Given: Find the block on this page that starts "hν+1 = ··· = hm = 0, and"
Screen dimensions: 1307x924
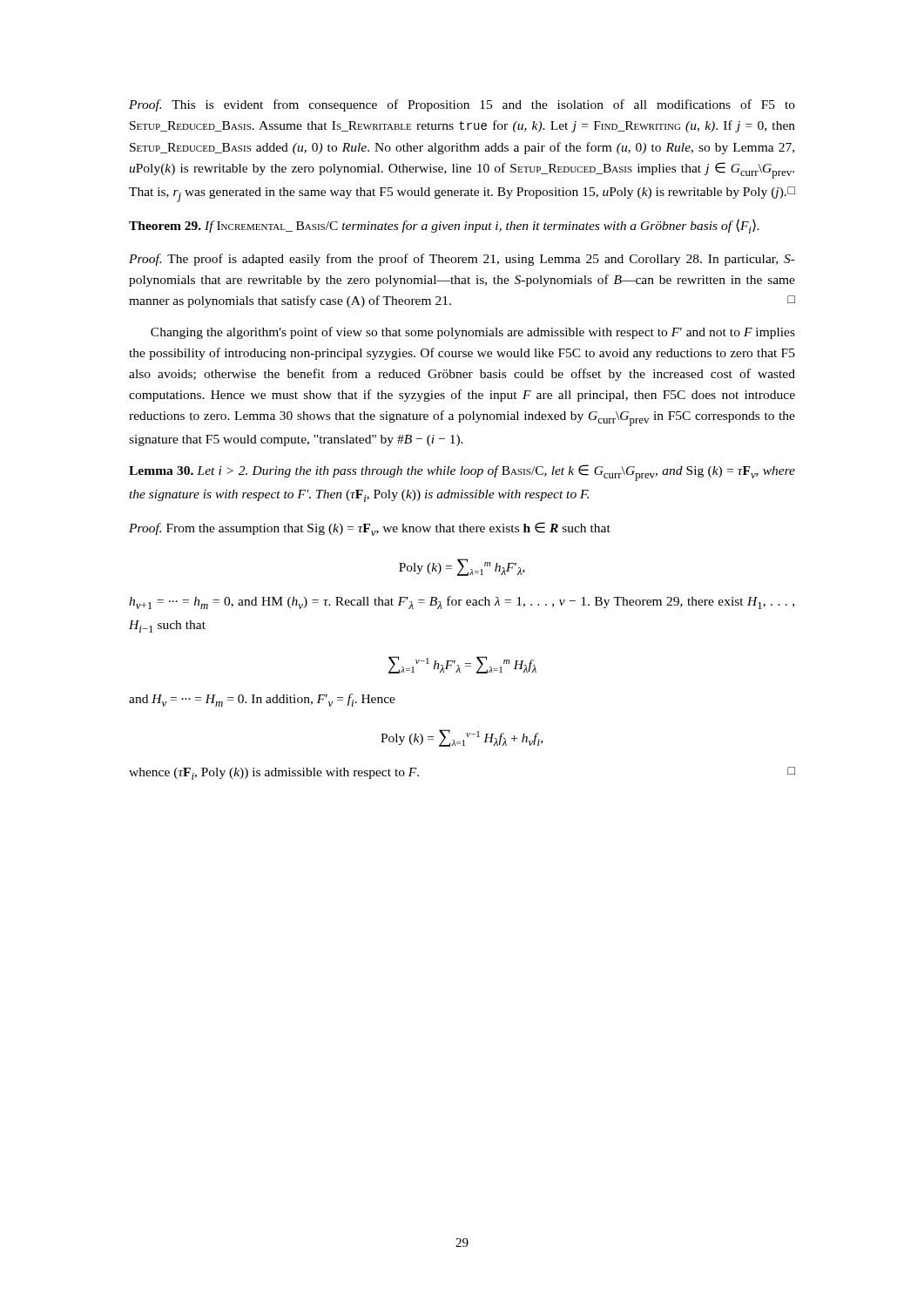Looking at the screenshot, I should (462, 614).
